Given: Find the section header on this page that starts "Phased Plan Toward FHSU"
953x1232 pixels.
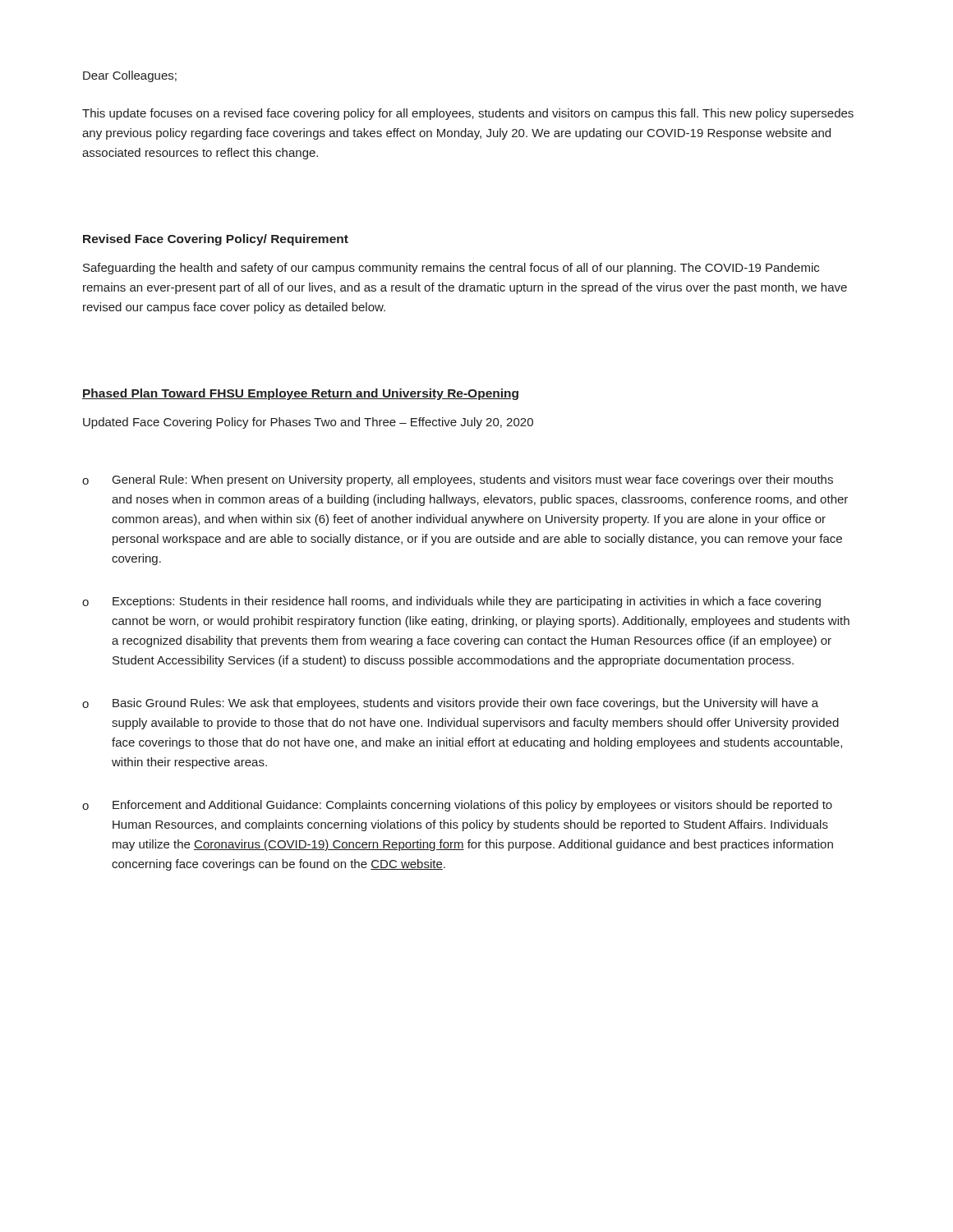Looking at the screenshot, I should click(301, 393).
